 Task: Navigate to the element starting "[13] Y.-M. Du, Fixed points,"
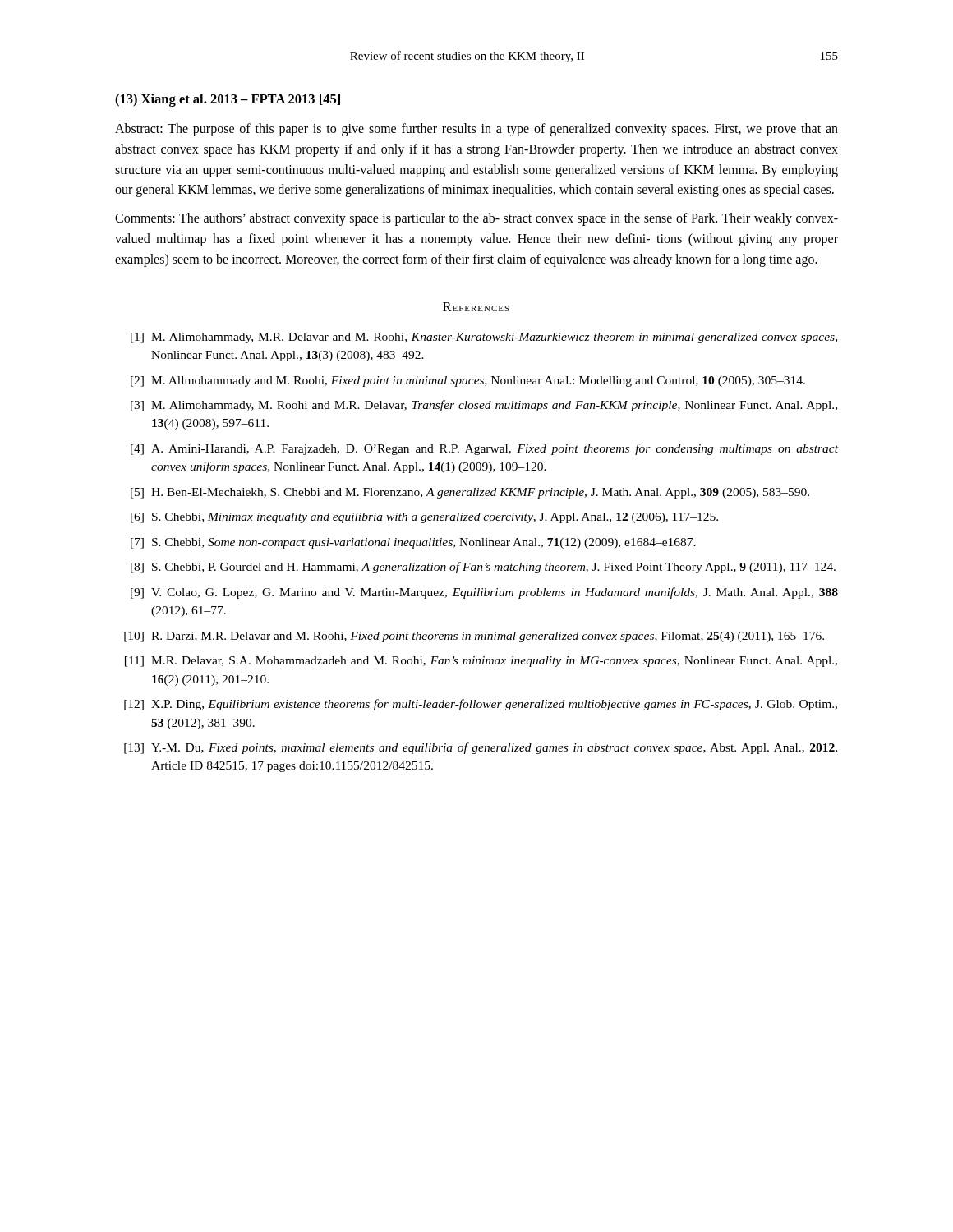[x=476, y=757]
